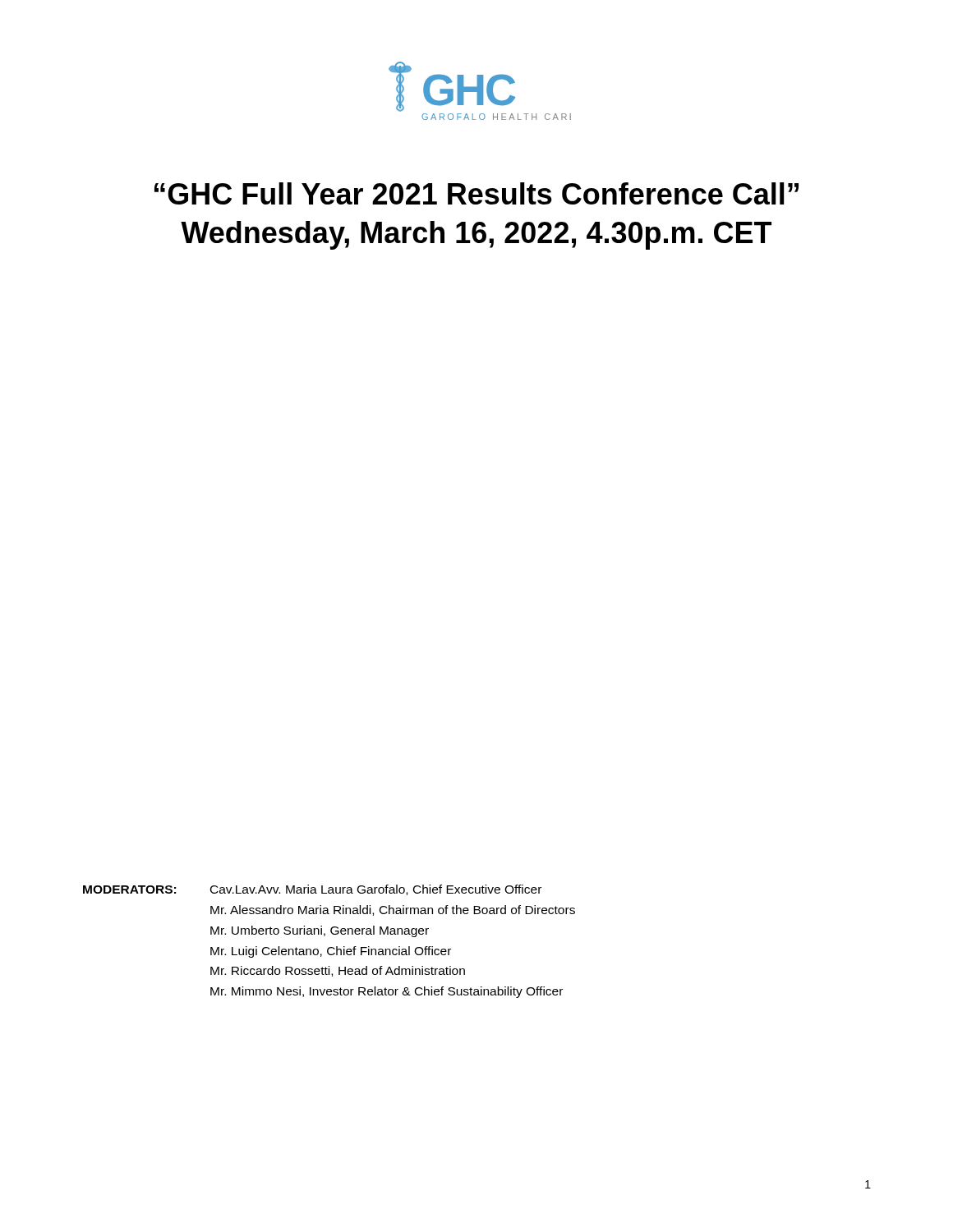Locate the block of text that opens with "MODERATORS: Cav.Lav.Avv. Maria Laura"
The width and height of the screenshot is (953, 1232).
[x=329, y=941]
